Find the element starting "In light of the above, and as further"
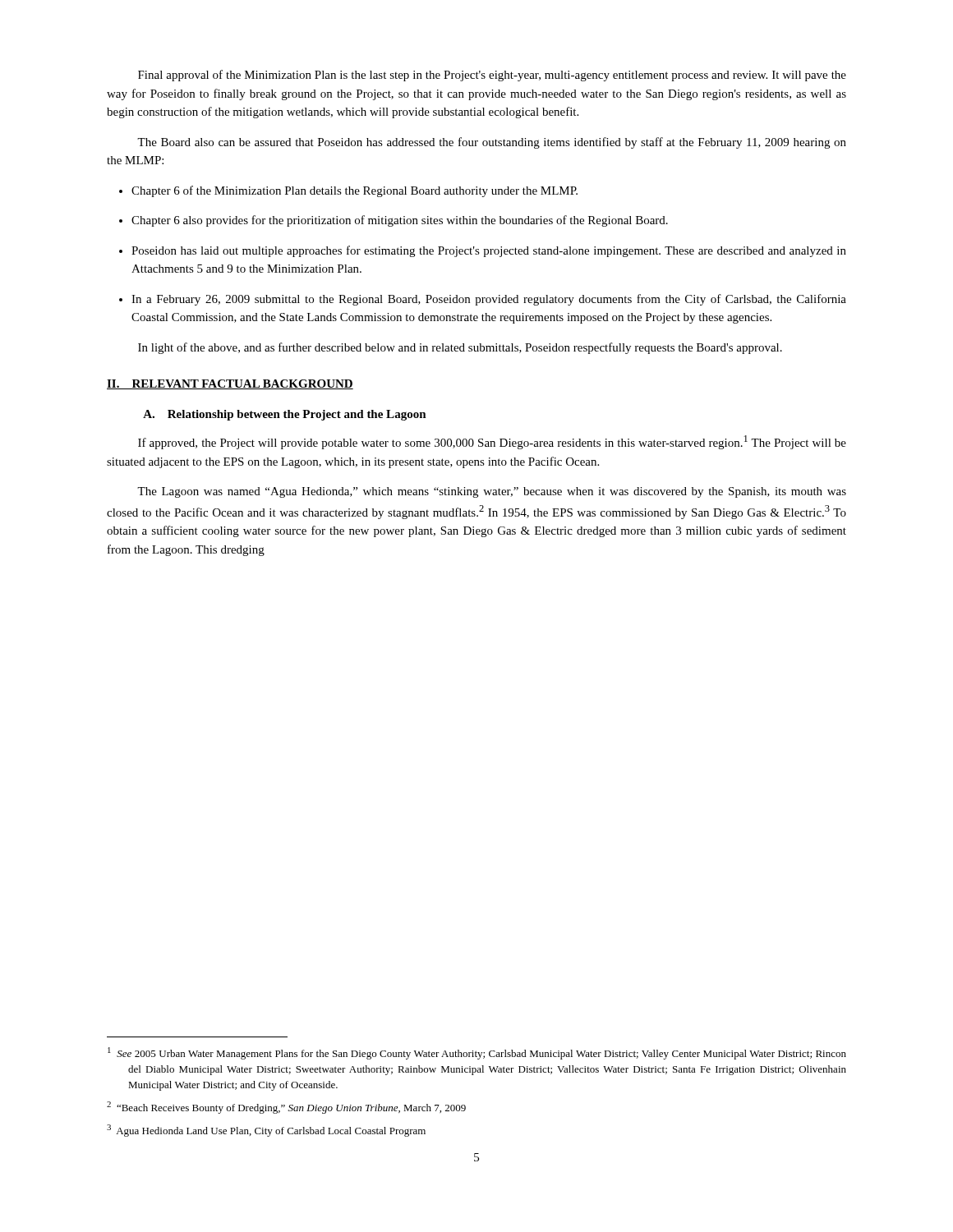This screenshot has width=953, height=1232. (476, 347)
